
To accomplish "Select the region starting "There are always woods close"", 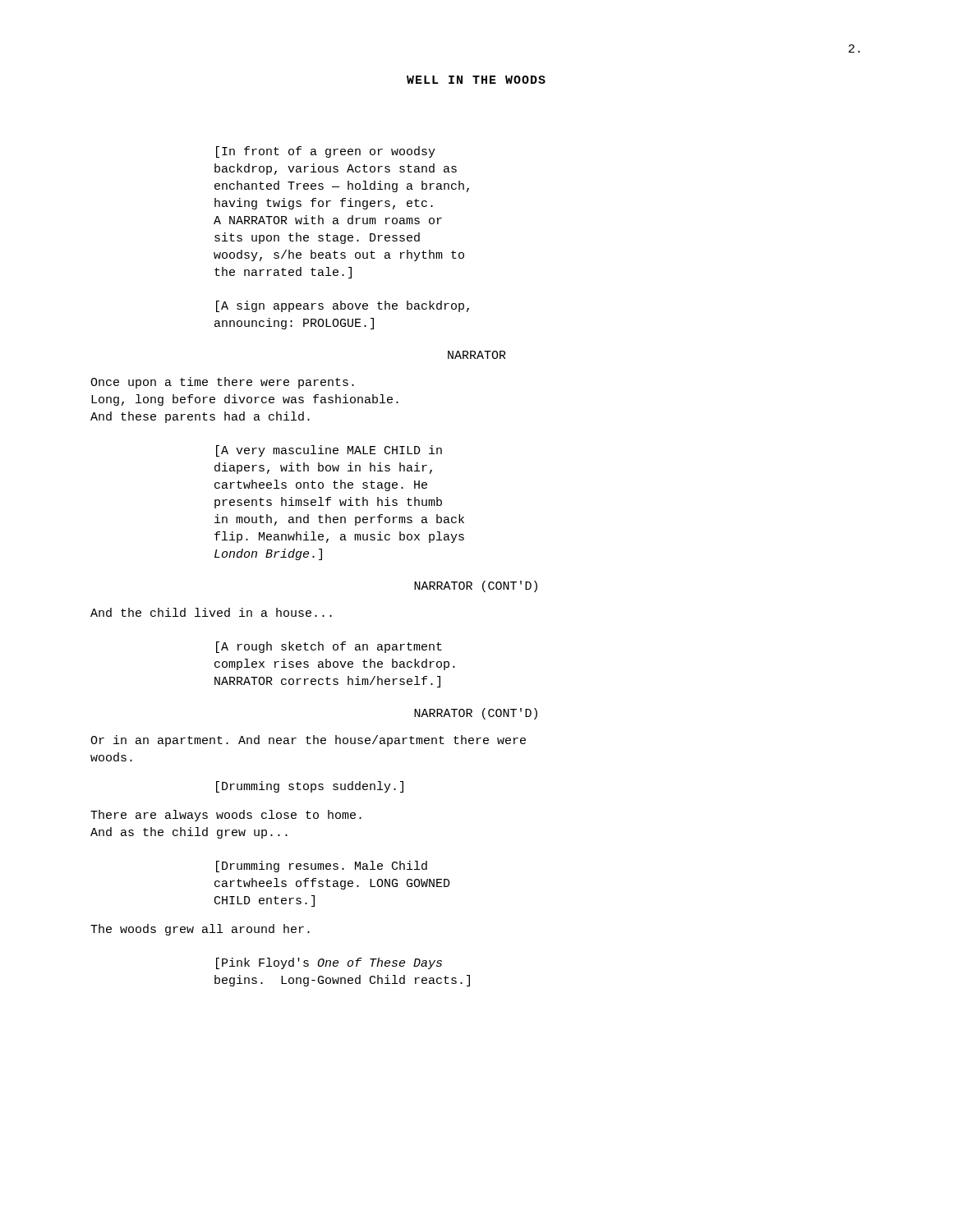I will click(227, 825).
